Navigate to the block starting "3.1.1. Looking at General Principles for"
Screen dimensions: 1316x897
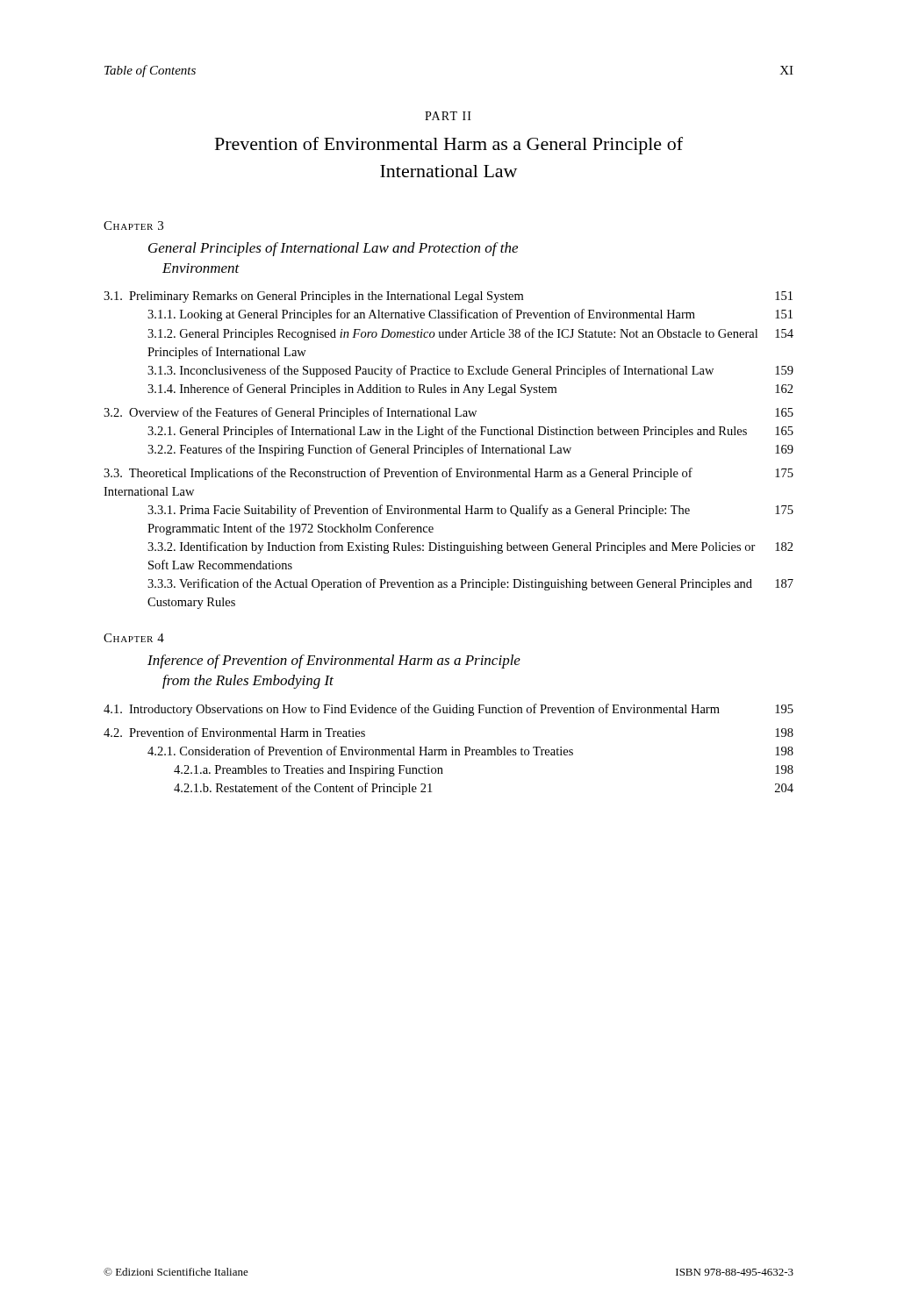[470, 315]
